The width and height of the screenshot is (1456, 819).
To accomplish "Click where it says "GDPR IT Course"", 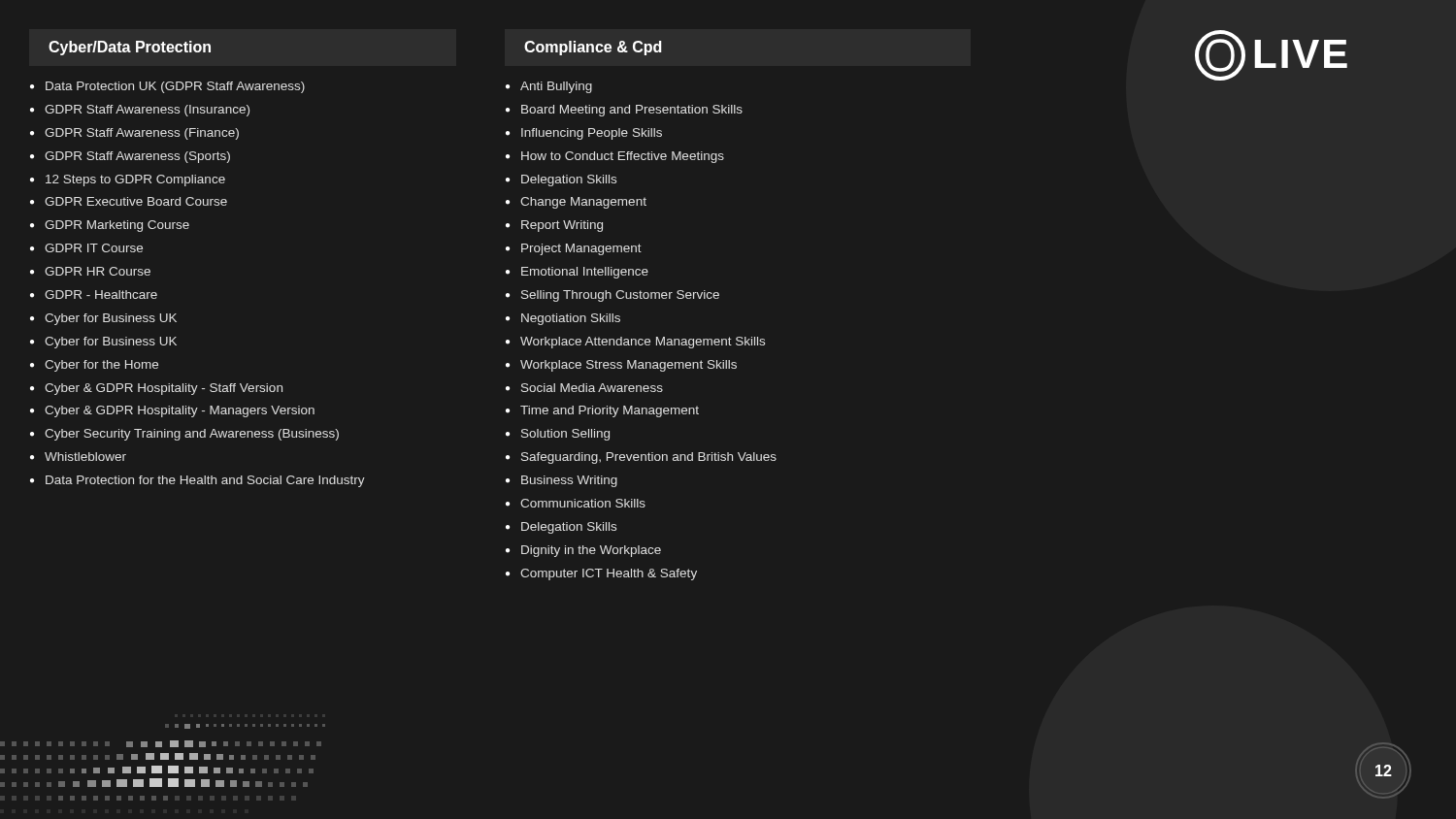I will tap(94, 248).
